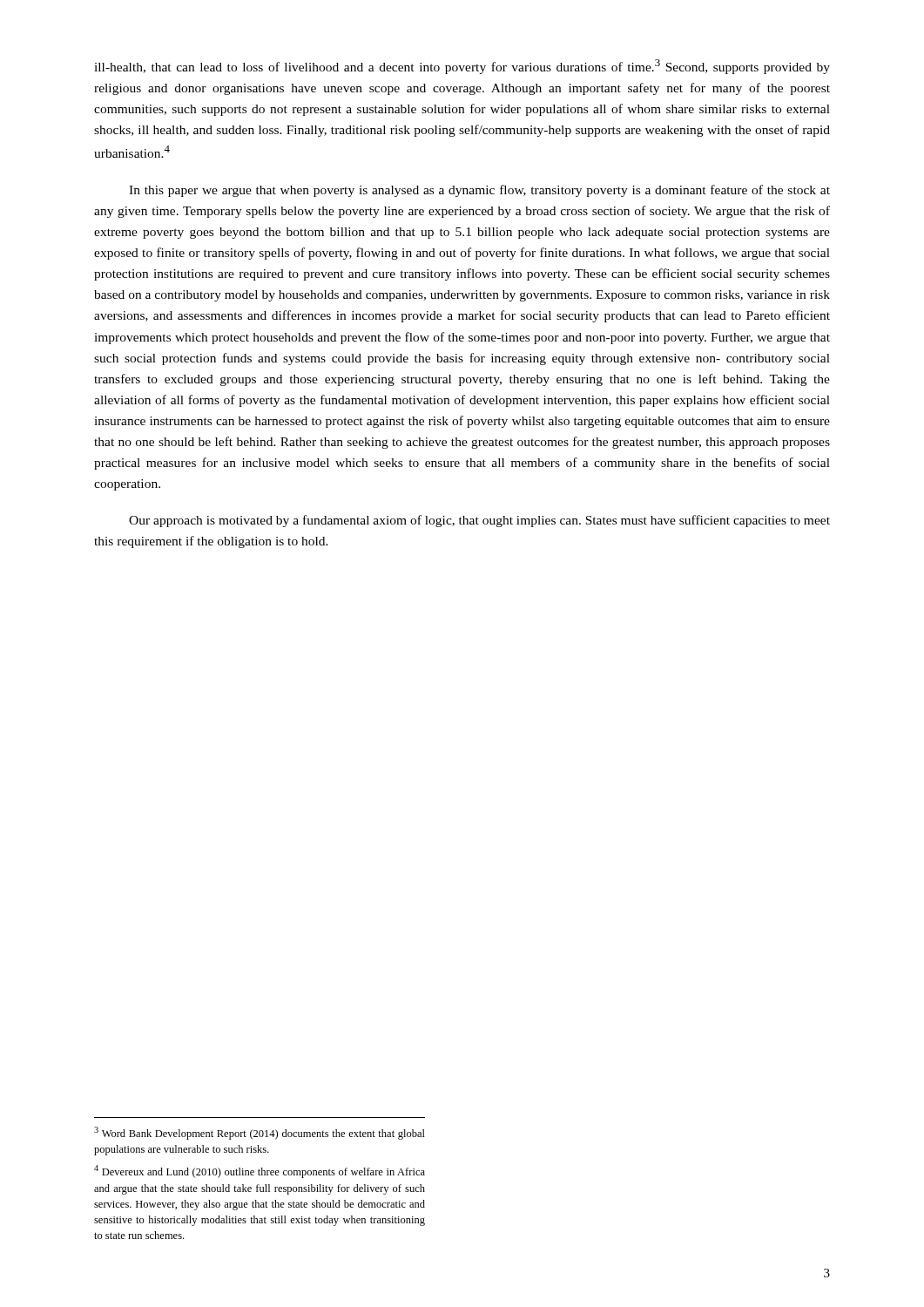Select the text block with the text "Our approach is motivated by a fundamental axiom"
Image resolution: width=924 pixels, height=1307 pixels.
point(462,530)
